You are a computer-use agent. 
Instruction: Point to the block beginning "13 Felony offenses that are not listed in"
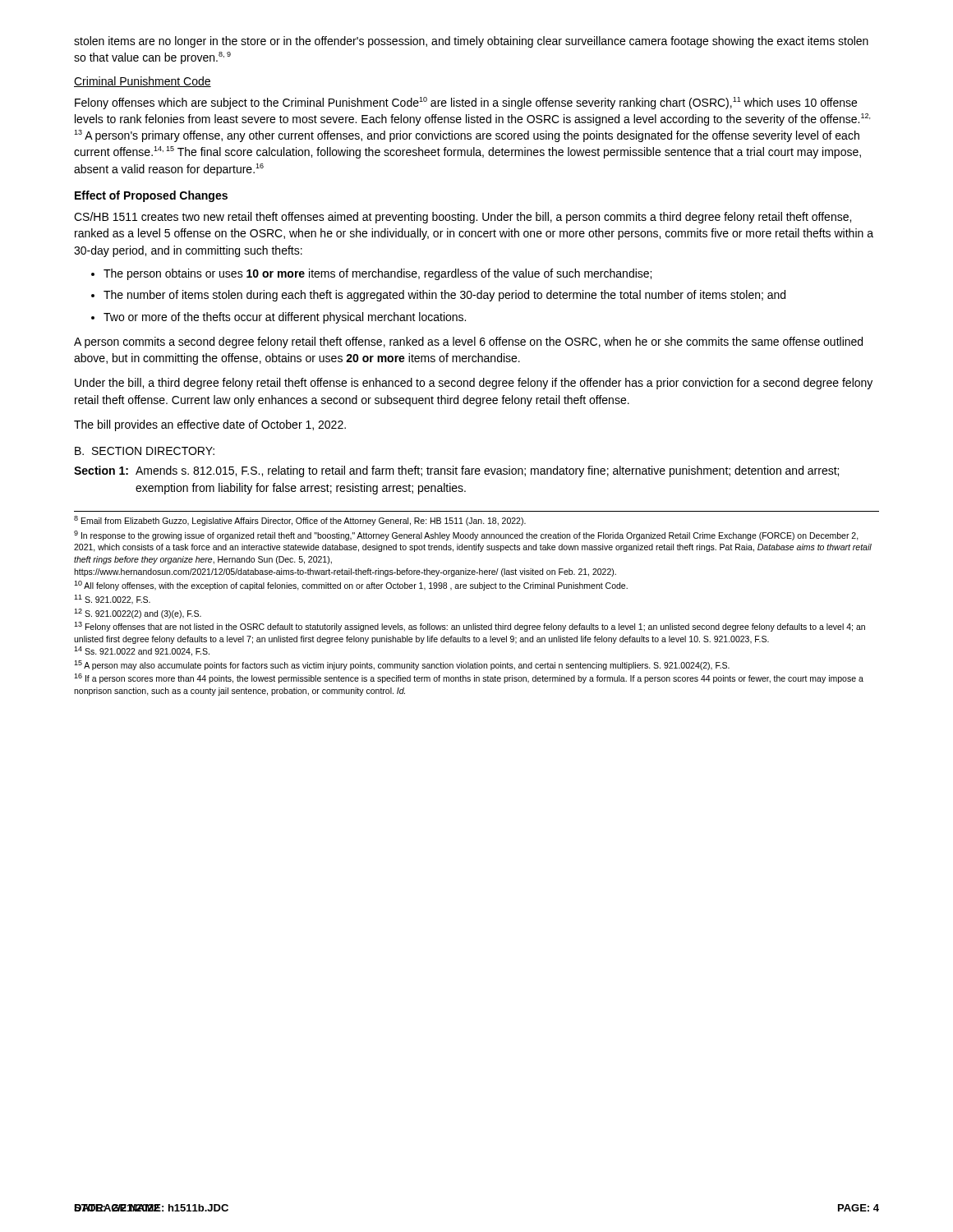470,639
